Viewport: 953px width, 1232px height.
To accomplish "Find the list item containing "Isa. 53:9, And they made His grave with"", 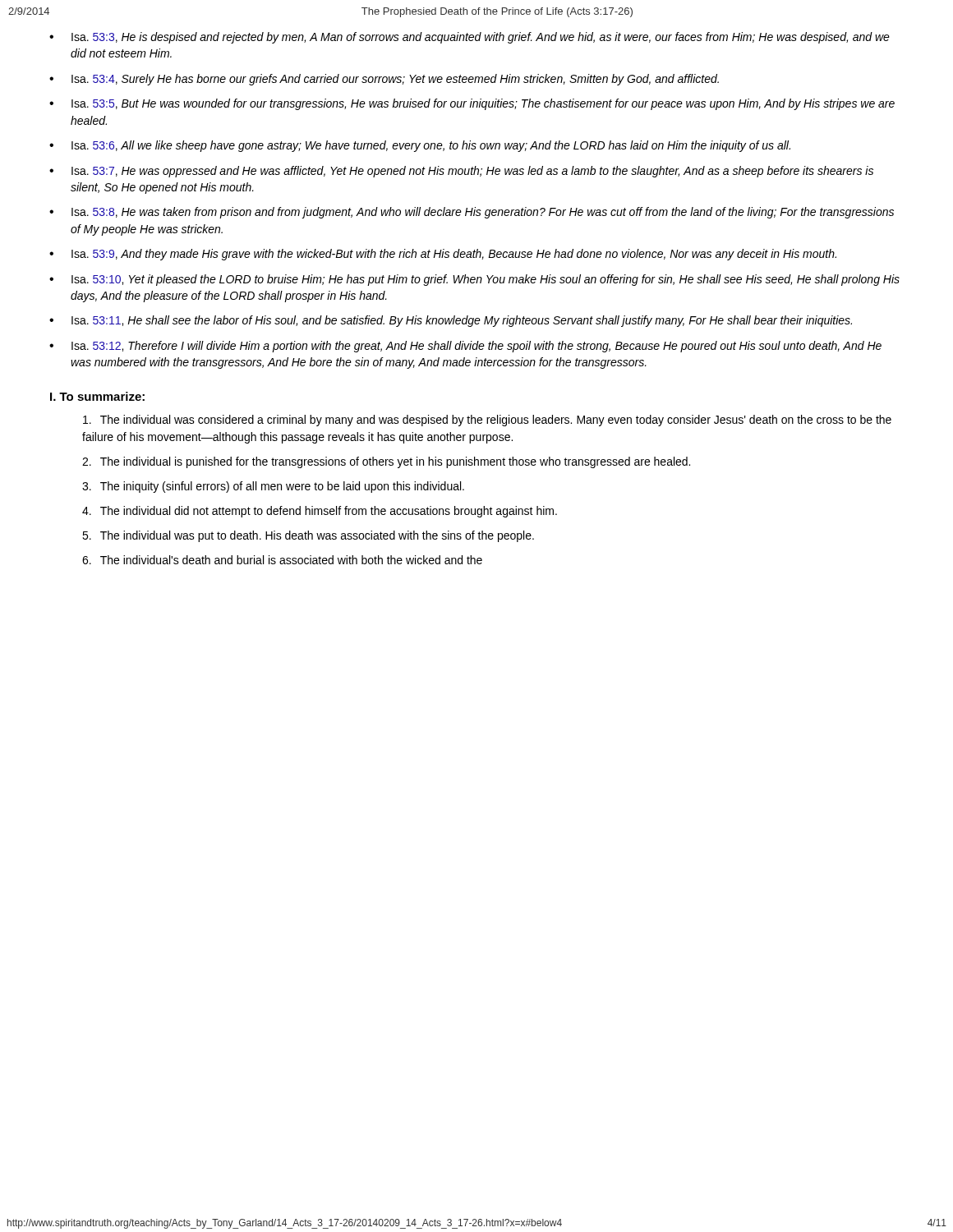I will (x=487, y=254).
